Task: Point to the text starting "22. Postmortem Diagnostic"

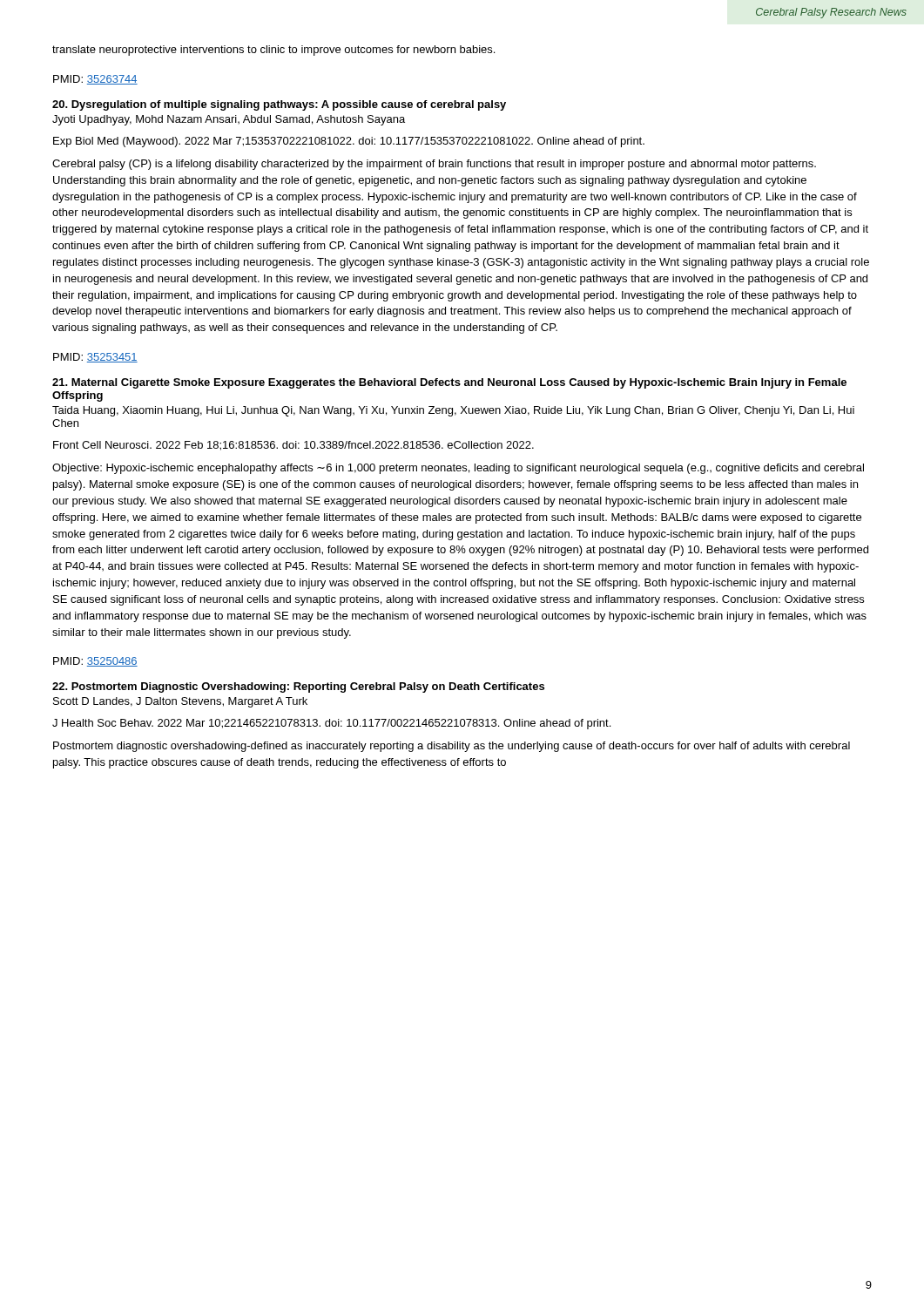Action: [x=299, y=687]
